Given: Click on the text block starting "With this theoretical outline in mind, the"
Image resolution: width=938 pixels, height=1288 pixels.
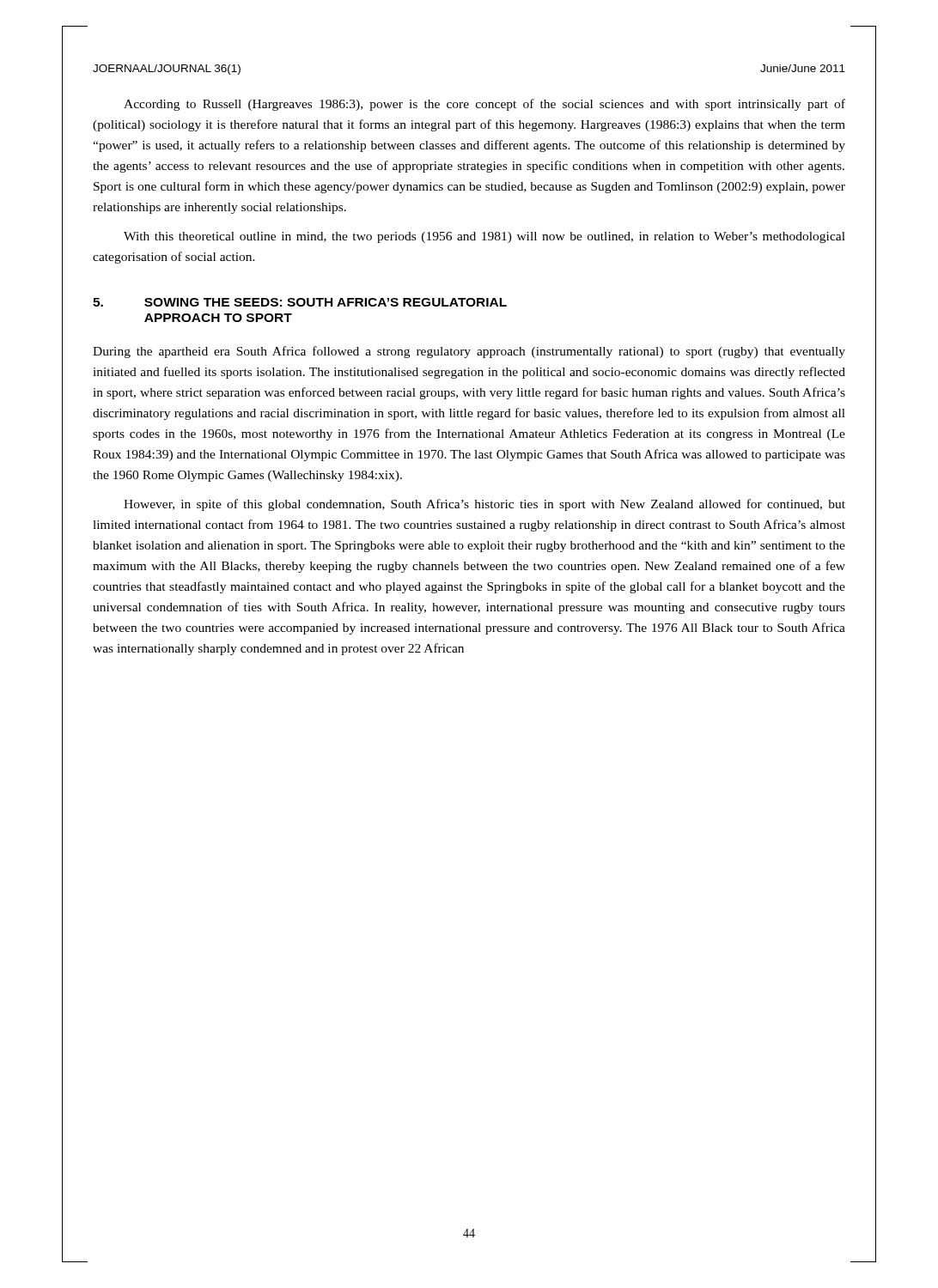Looking at the screenshot, I should pos(469,247).
